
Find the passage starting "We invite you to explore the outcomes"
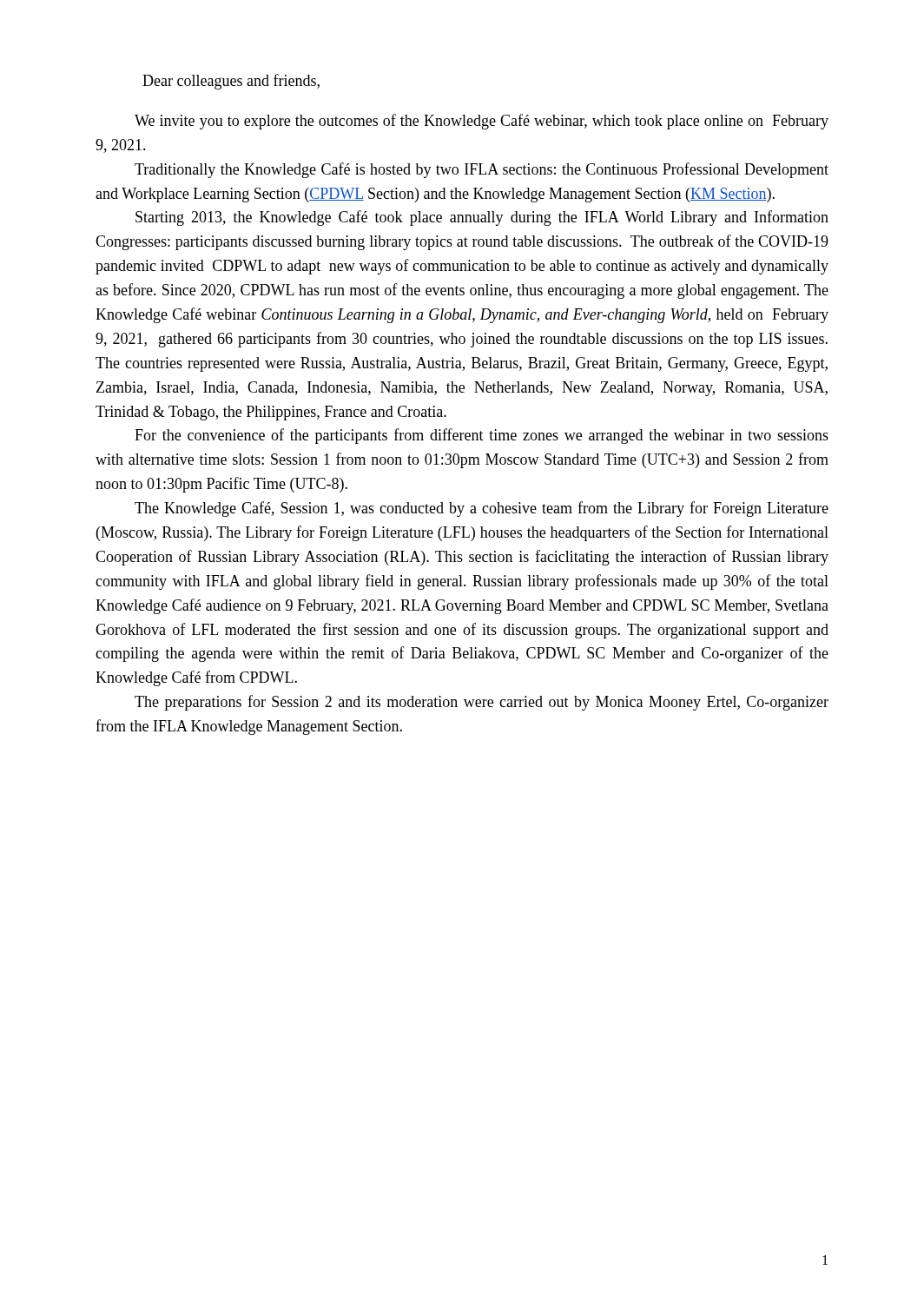[x=462, y=133]
